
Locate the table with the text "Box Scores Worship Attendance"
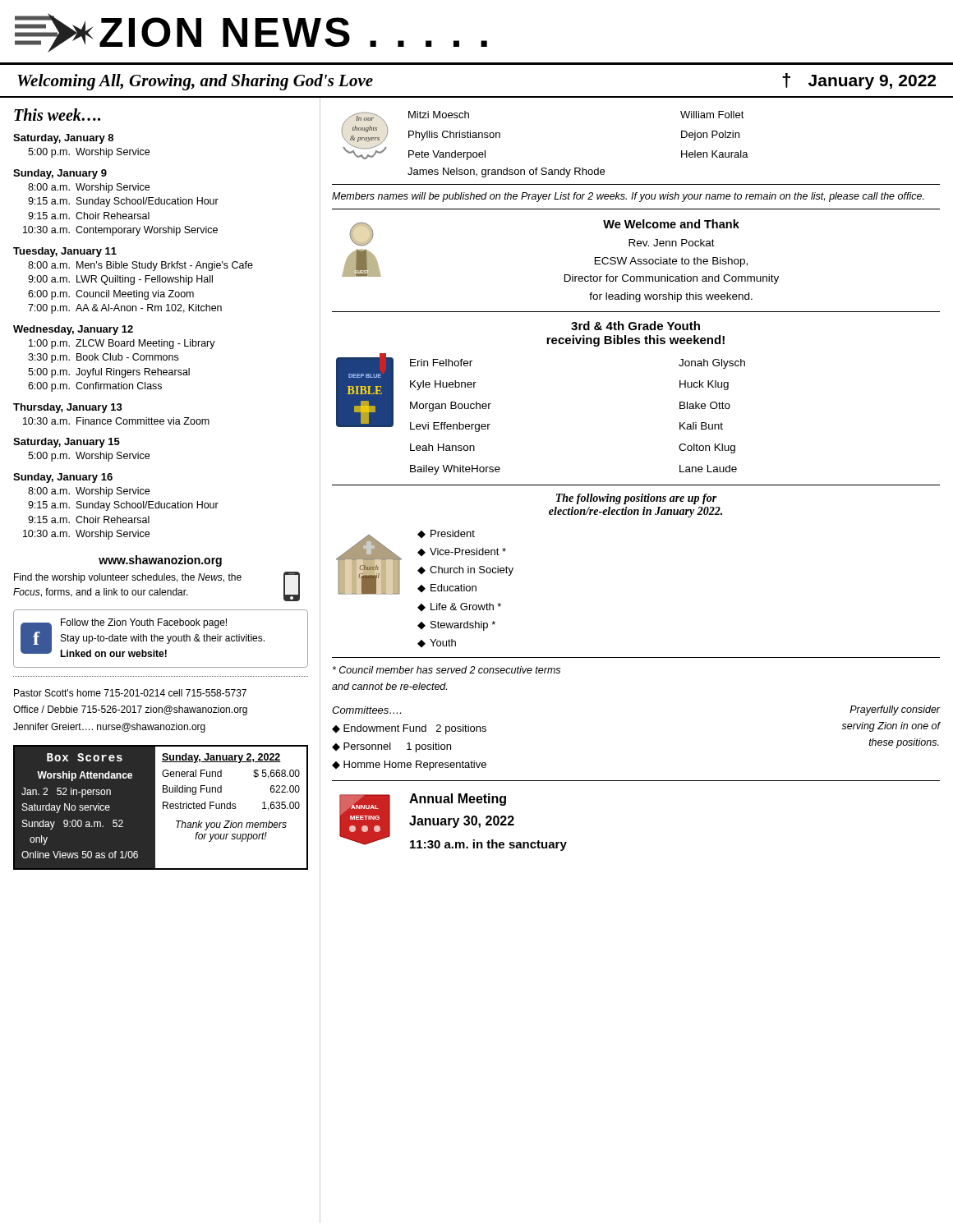point(161,808)
